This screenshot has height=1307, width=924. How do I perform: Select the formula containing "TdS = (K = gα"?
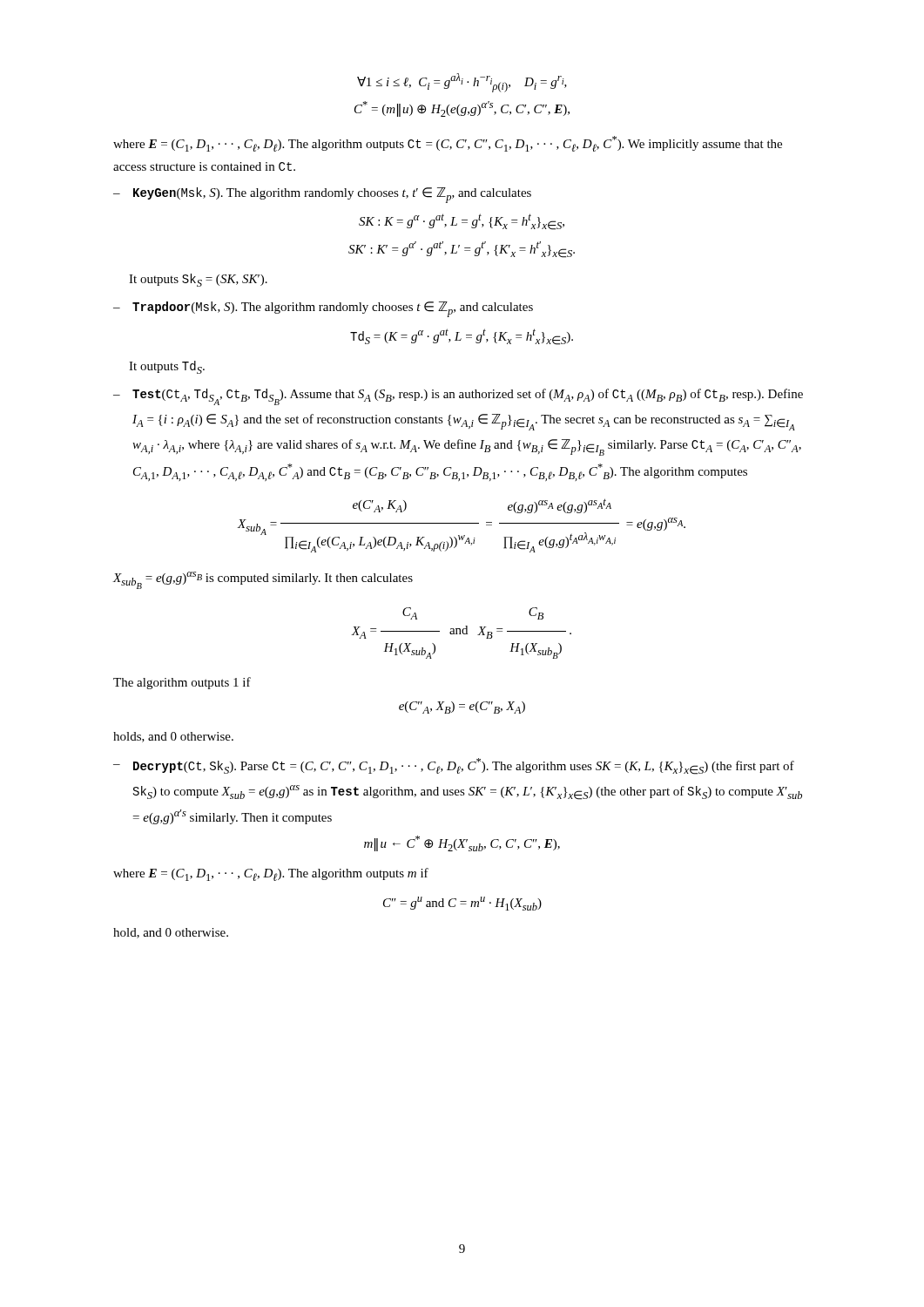pos(462,336)
